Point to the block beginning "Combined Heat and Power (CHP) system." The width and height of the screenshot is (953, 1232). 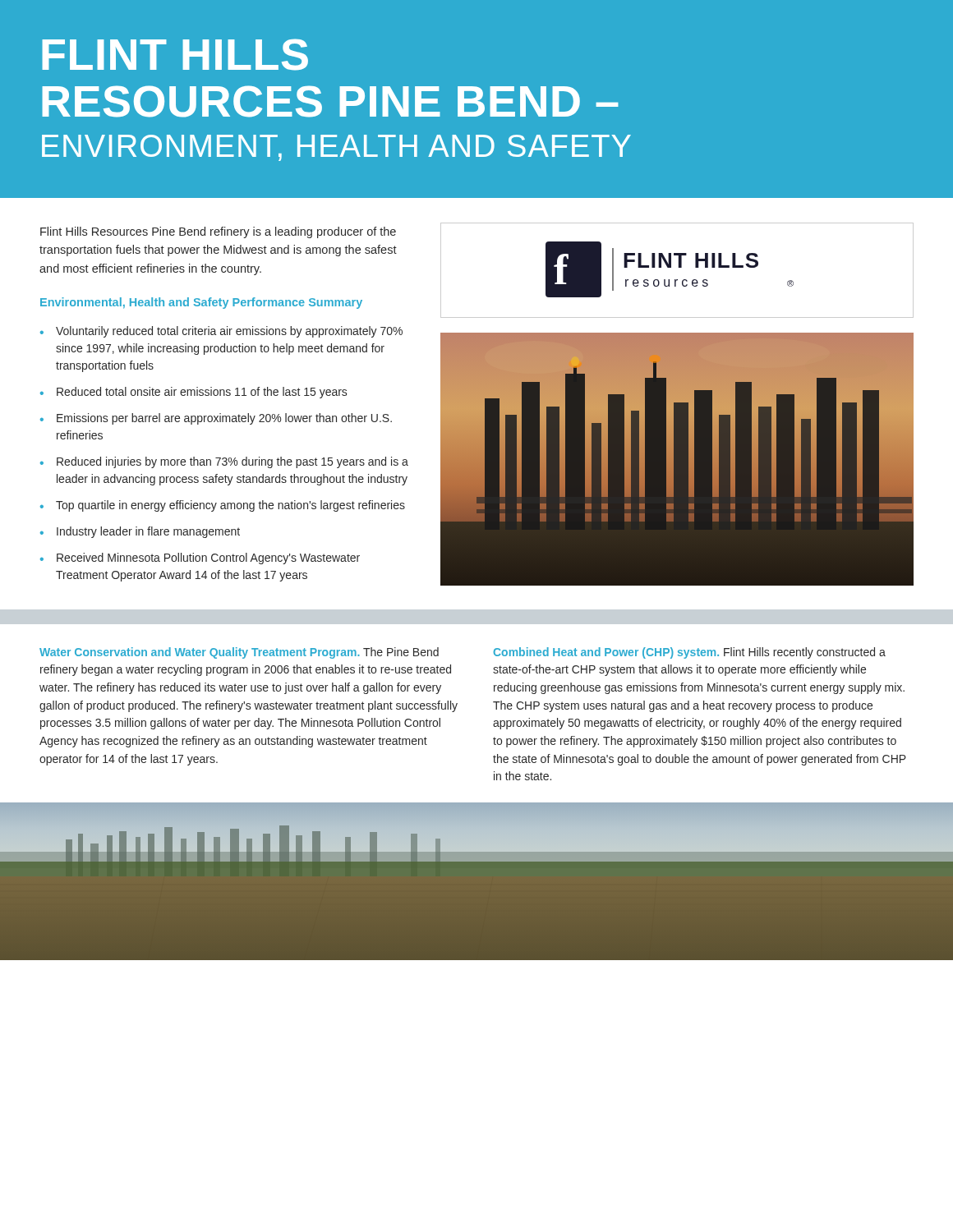pos(699,714)
